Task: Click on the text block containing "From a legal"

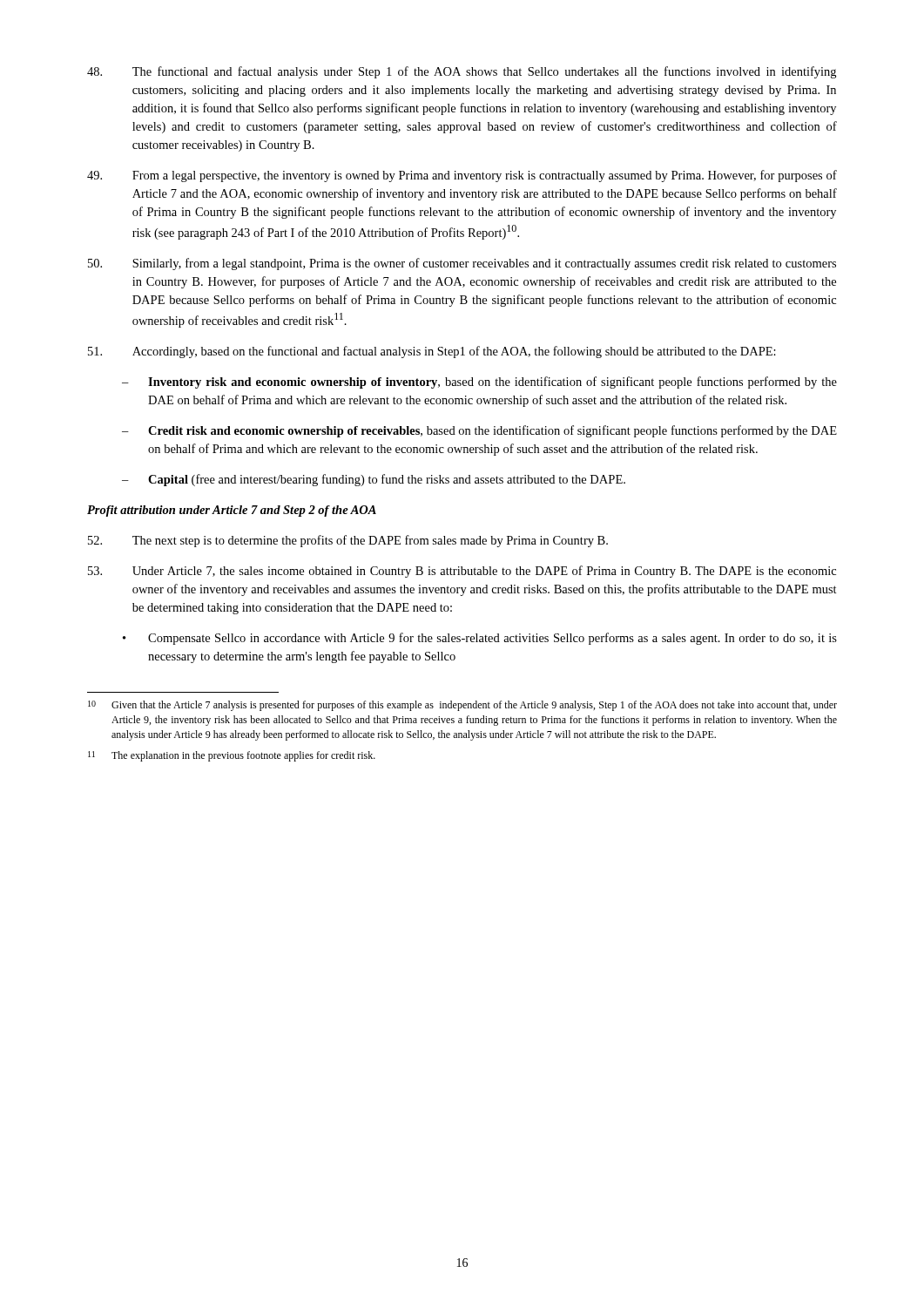Action: coord(462,204)
